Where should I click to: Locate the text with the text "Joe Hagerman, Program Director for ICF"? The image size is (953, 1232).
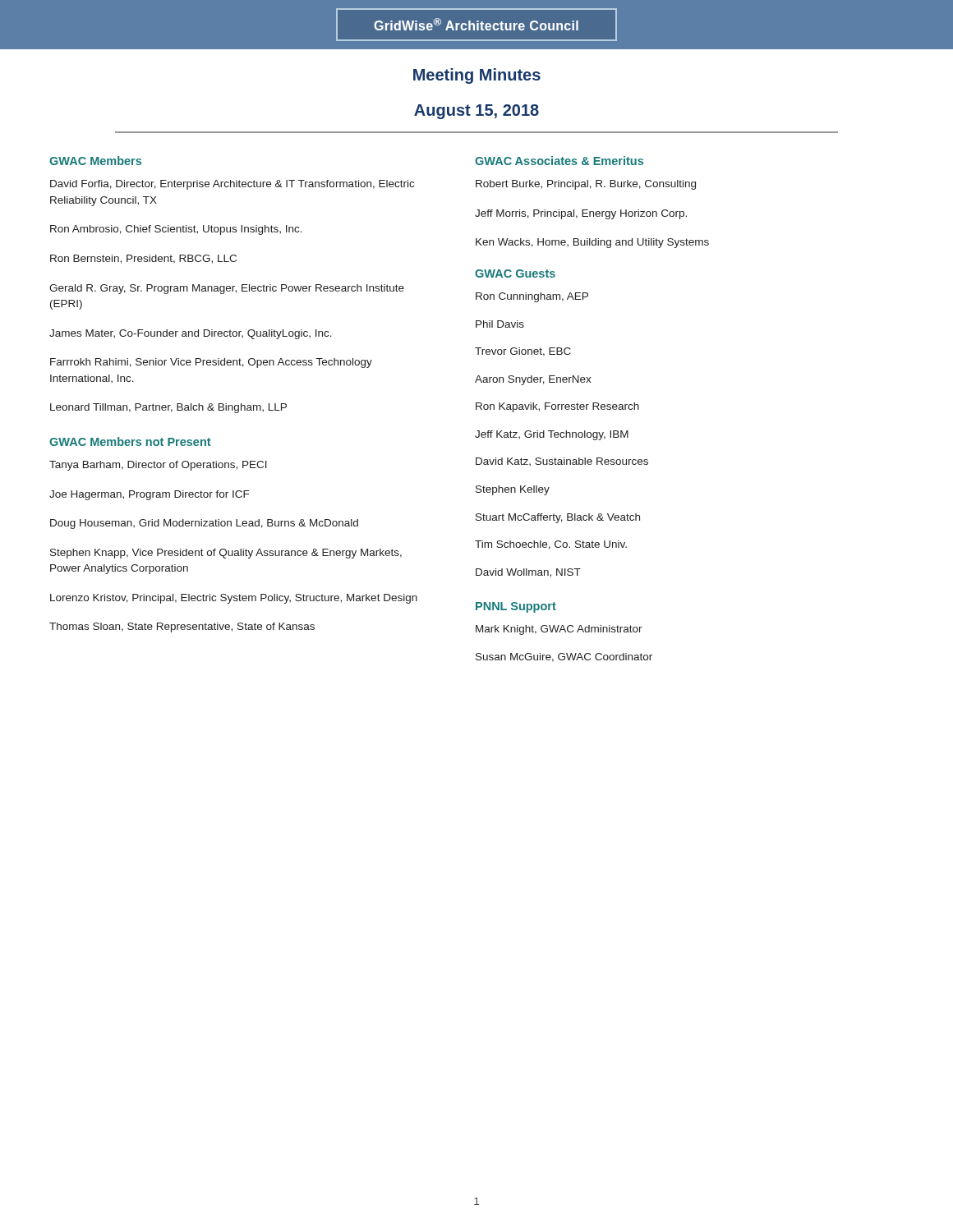pyautogui.click(x=149, y=494)
